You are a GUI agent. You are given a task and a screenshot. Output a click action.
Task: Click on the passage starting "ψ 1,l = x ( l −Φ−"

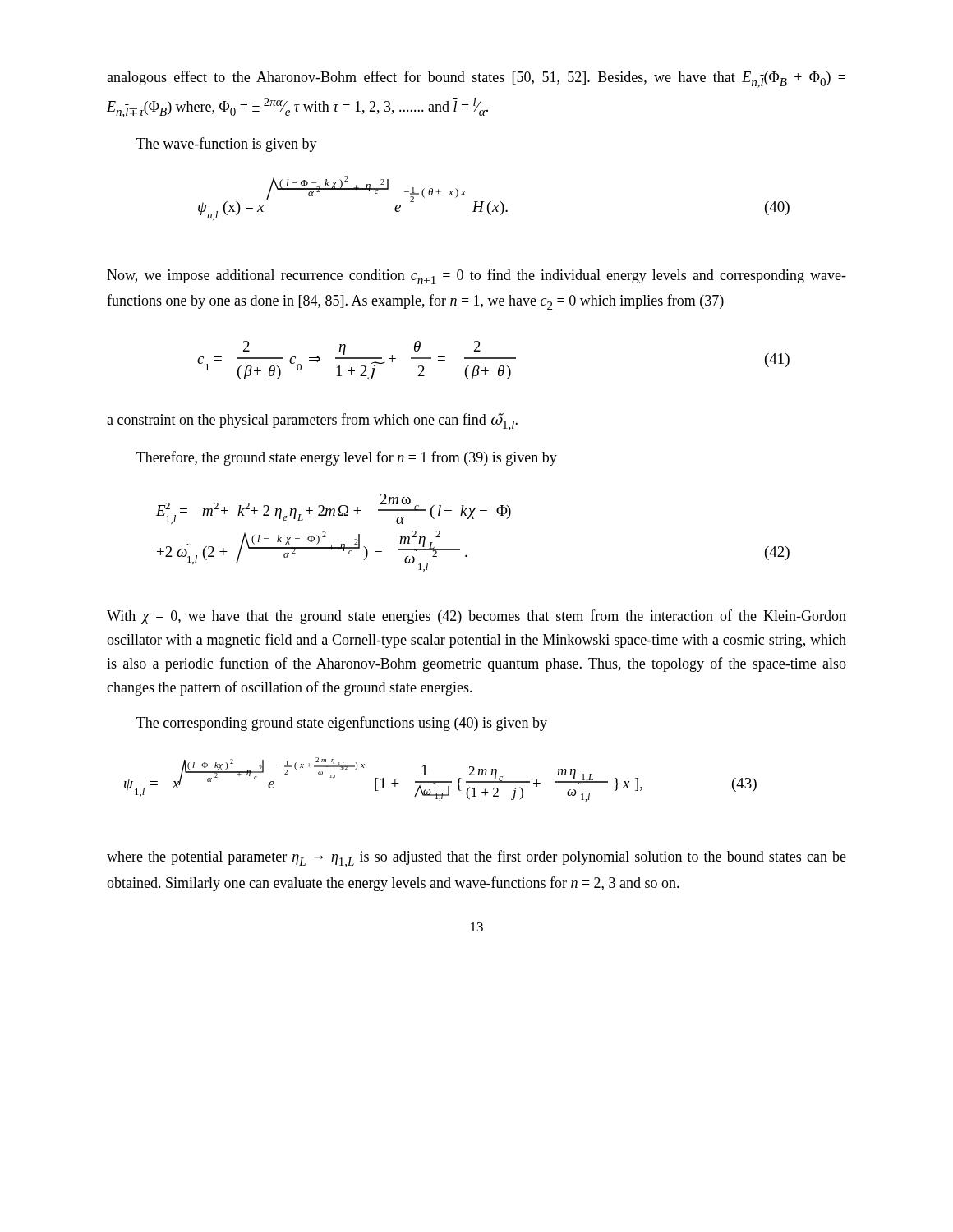pyautogui.click(x=476, y=781)
